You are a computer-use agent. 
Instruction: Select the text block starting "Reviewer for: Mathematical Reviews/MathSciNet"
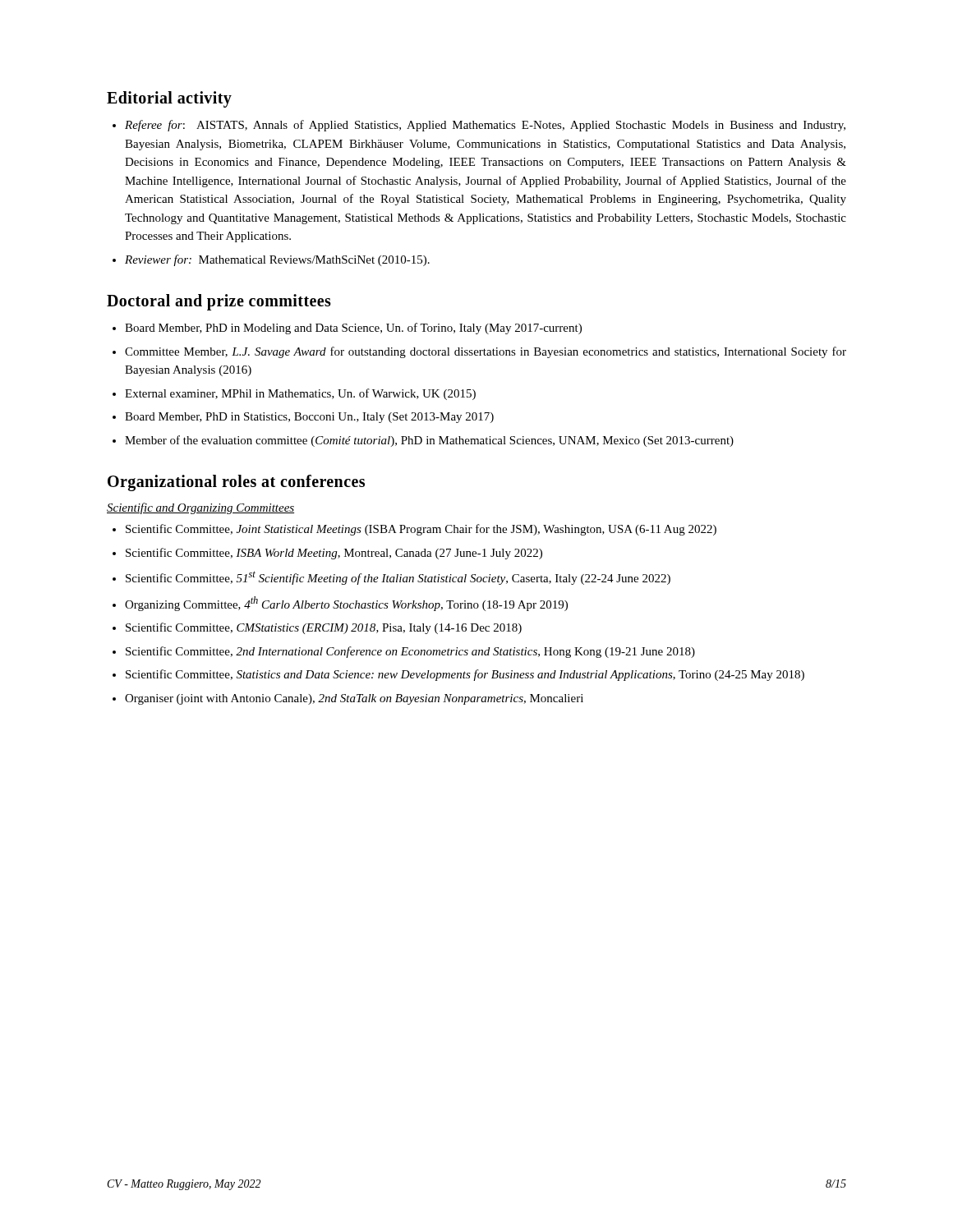pos(278,259)
